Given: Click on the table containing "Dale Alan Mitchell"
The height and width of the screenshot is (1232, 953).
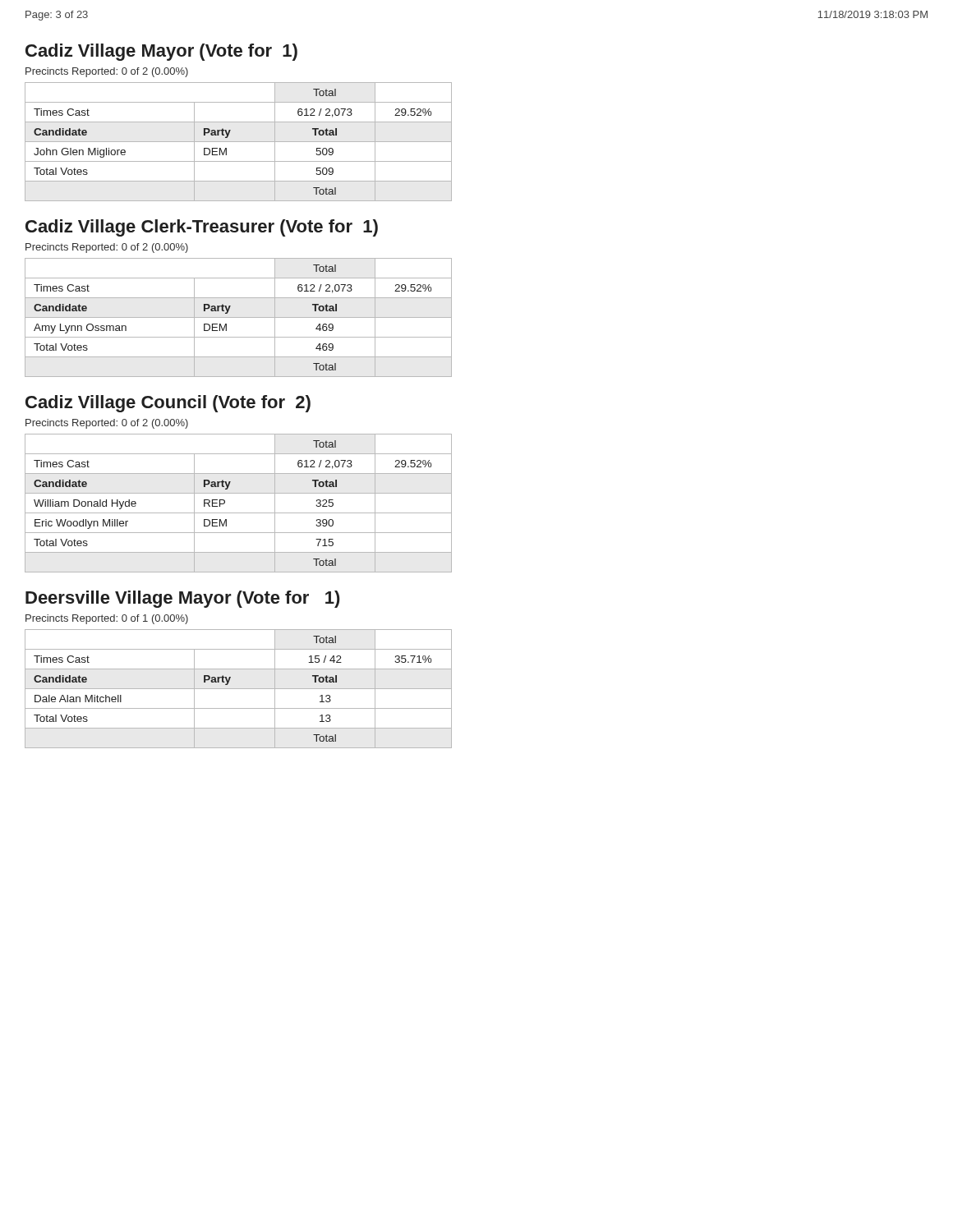Looking at the screenshot, I should tap(476, 689).
